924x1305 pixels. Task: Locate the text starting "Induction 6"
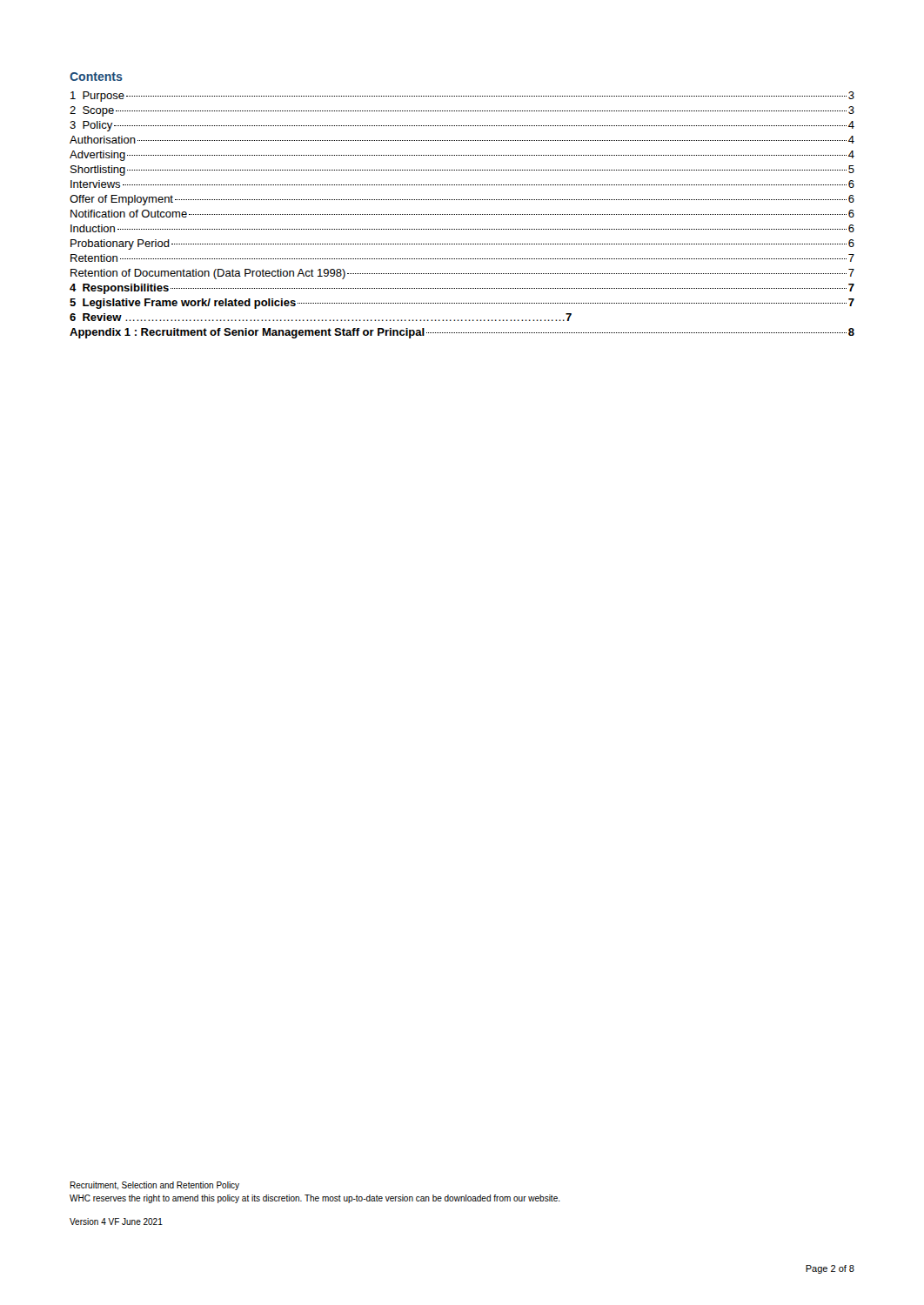(x=462, y=228)
